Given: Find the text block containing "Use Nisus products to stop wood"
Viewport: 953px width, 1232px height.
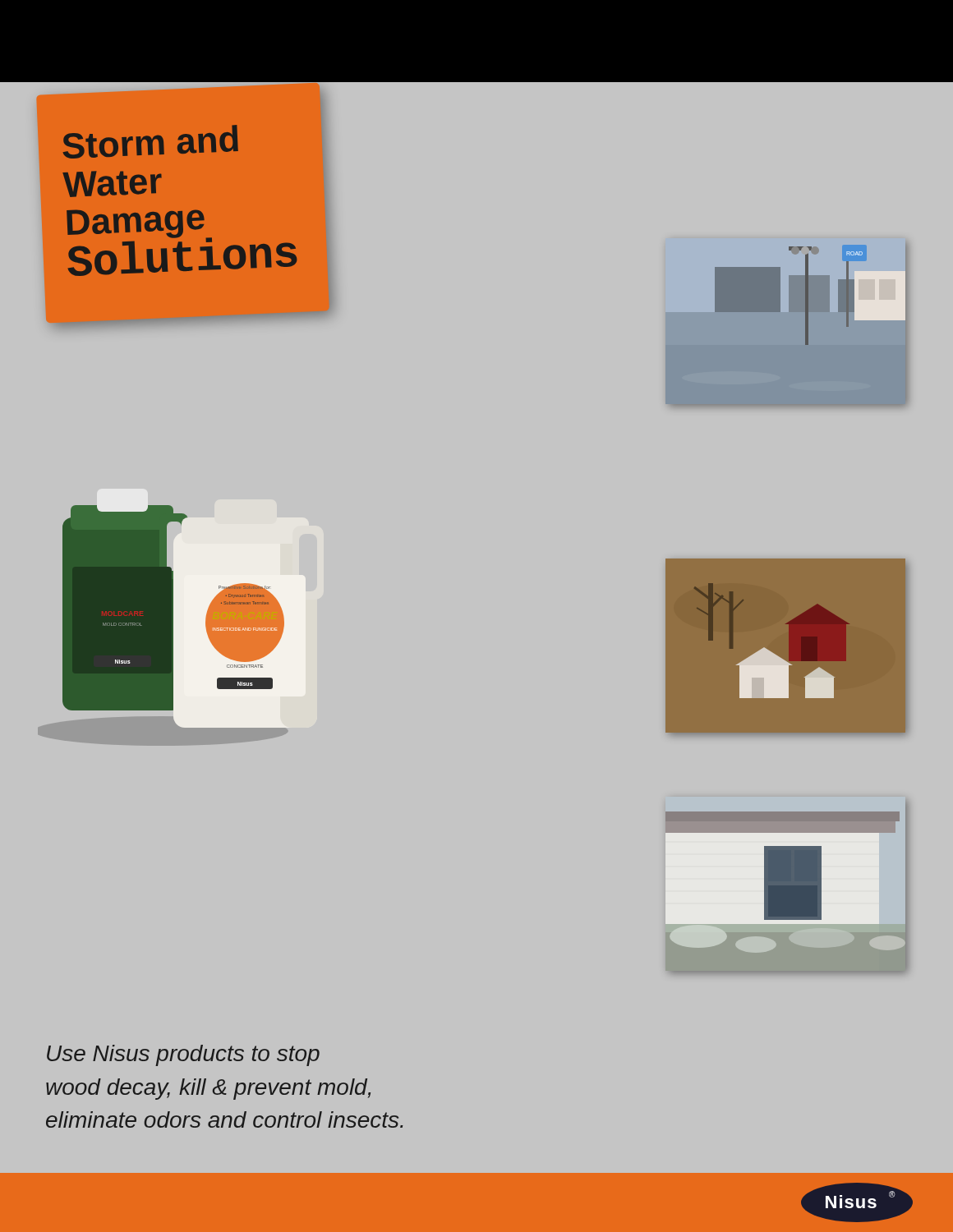Looking at the screenshot, I should coord(225,1087).
